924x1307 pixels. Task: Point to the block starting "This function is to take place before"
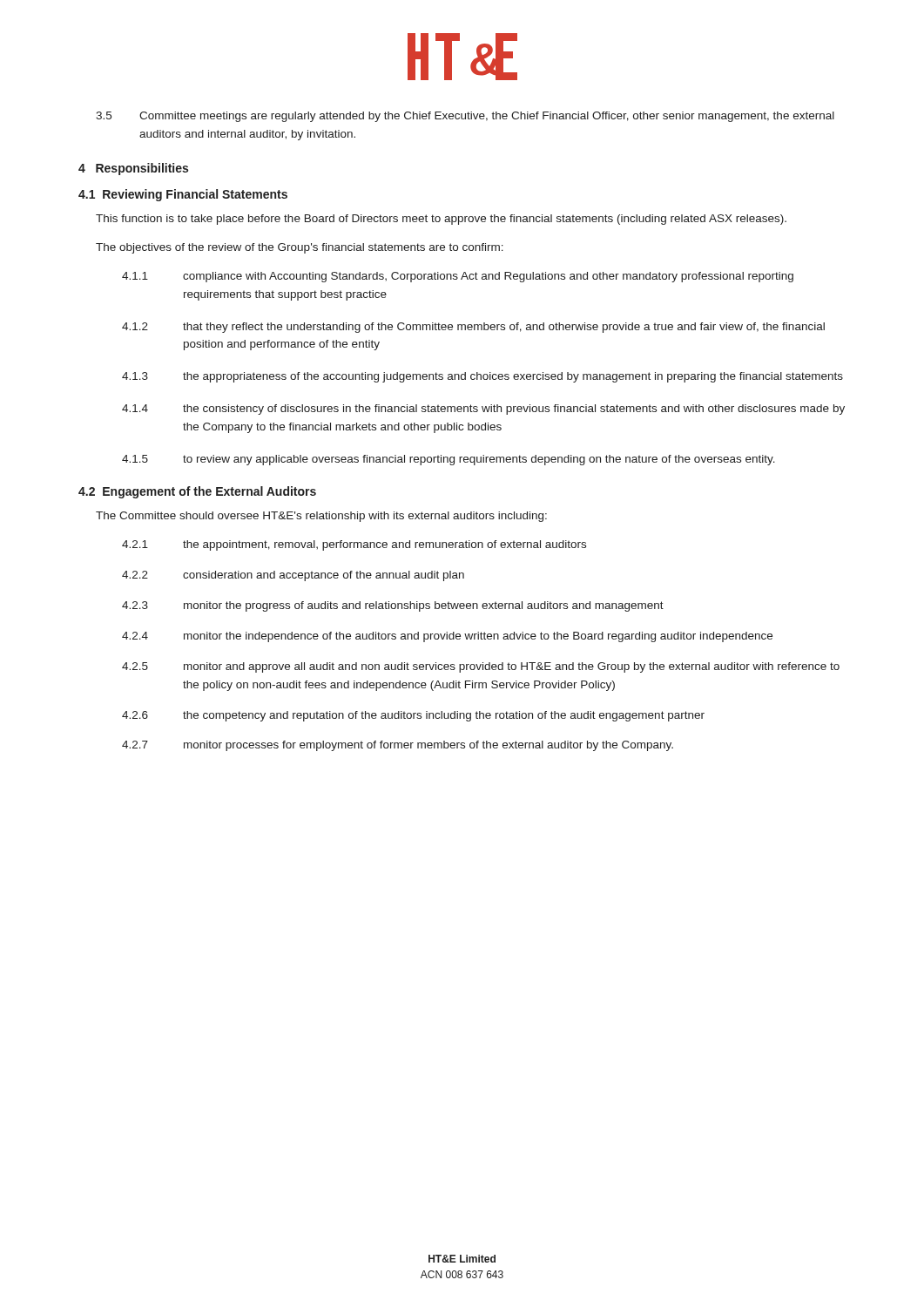442,218
